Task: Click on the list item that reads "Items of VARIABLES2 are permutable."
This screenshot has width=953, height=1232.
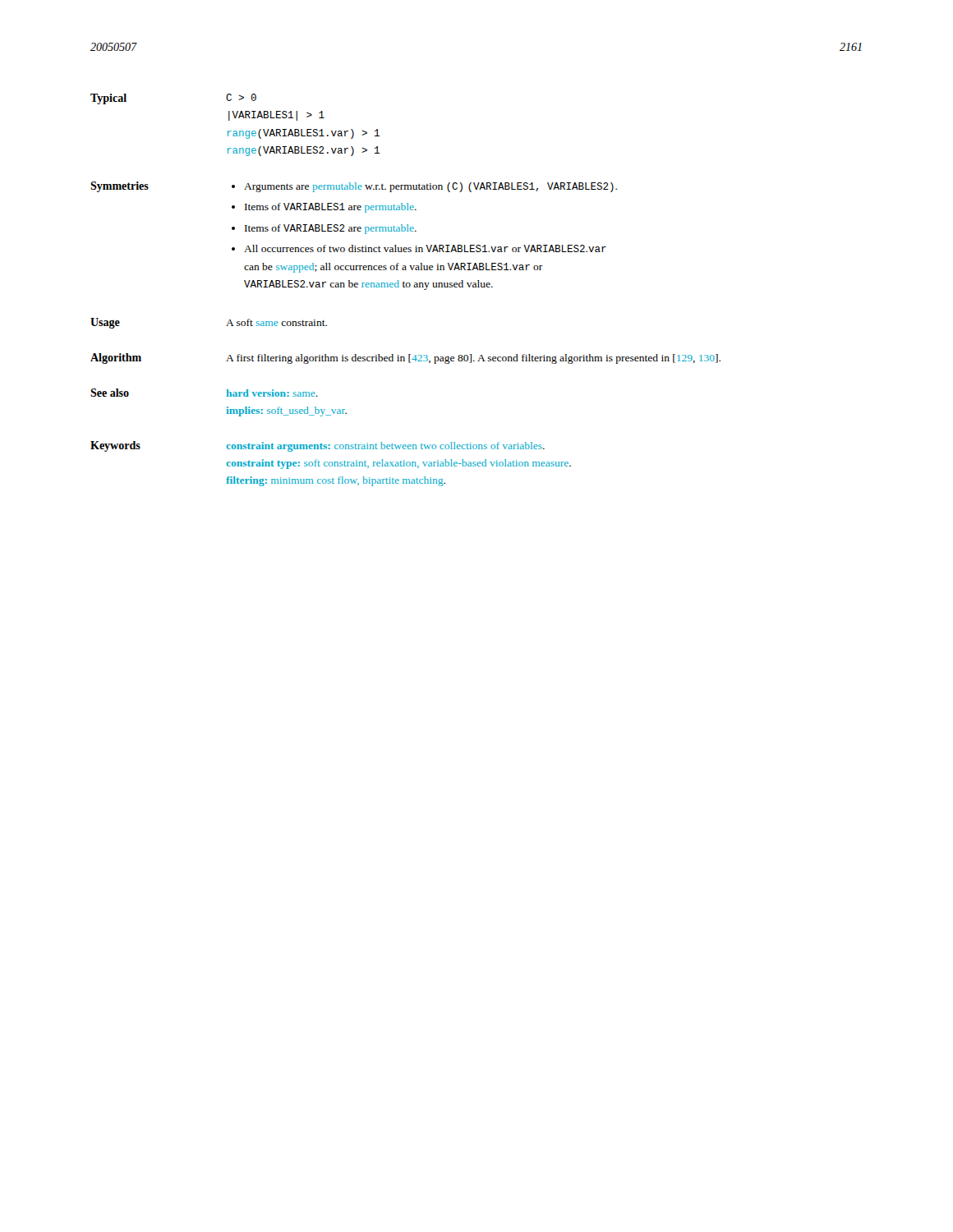Action: click(x=330, y=228)
